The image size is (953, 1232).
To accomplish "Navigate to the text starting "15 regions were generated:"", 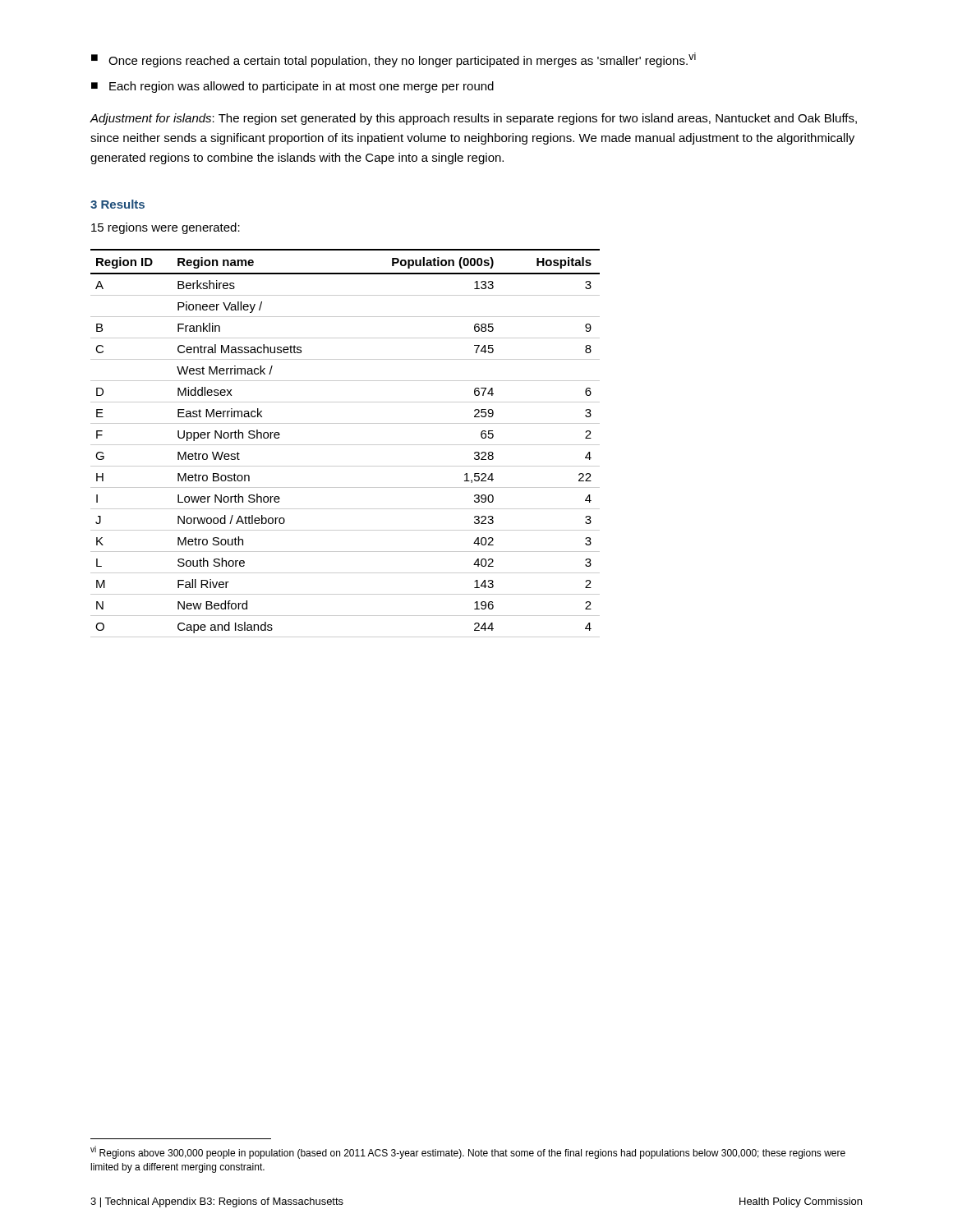I will coord(165,227).
